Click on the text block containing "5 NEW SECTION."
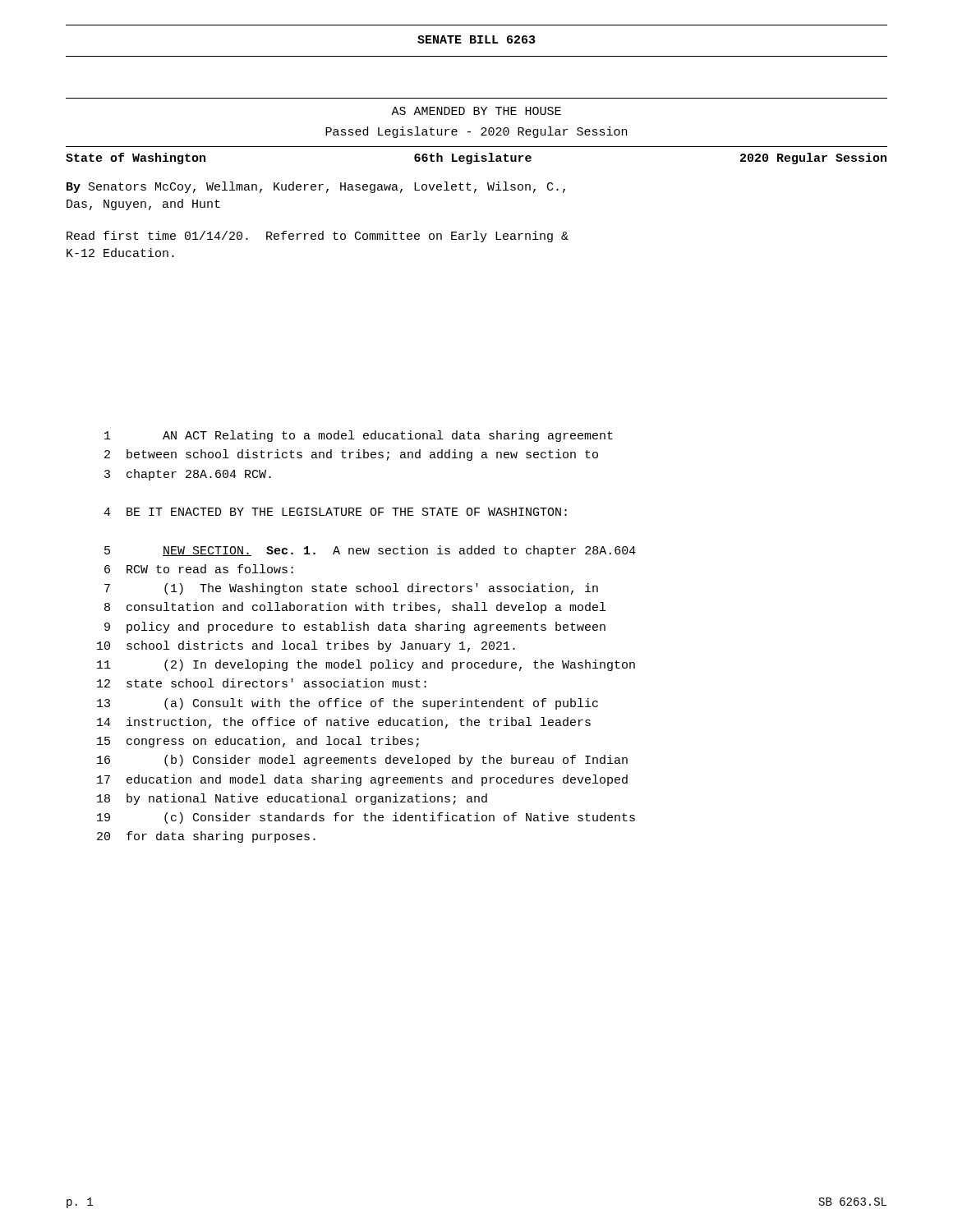953x1232 pixels. coord(476,551)
